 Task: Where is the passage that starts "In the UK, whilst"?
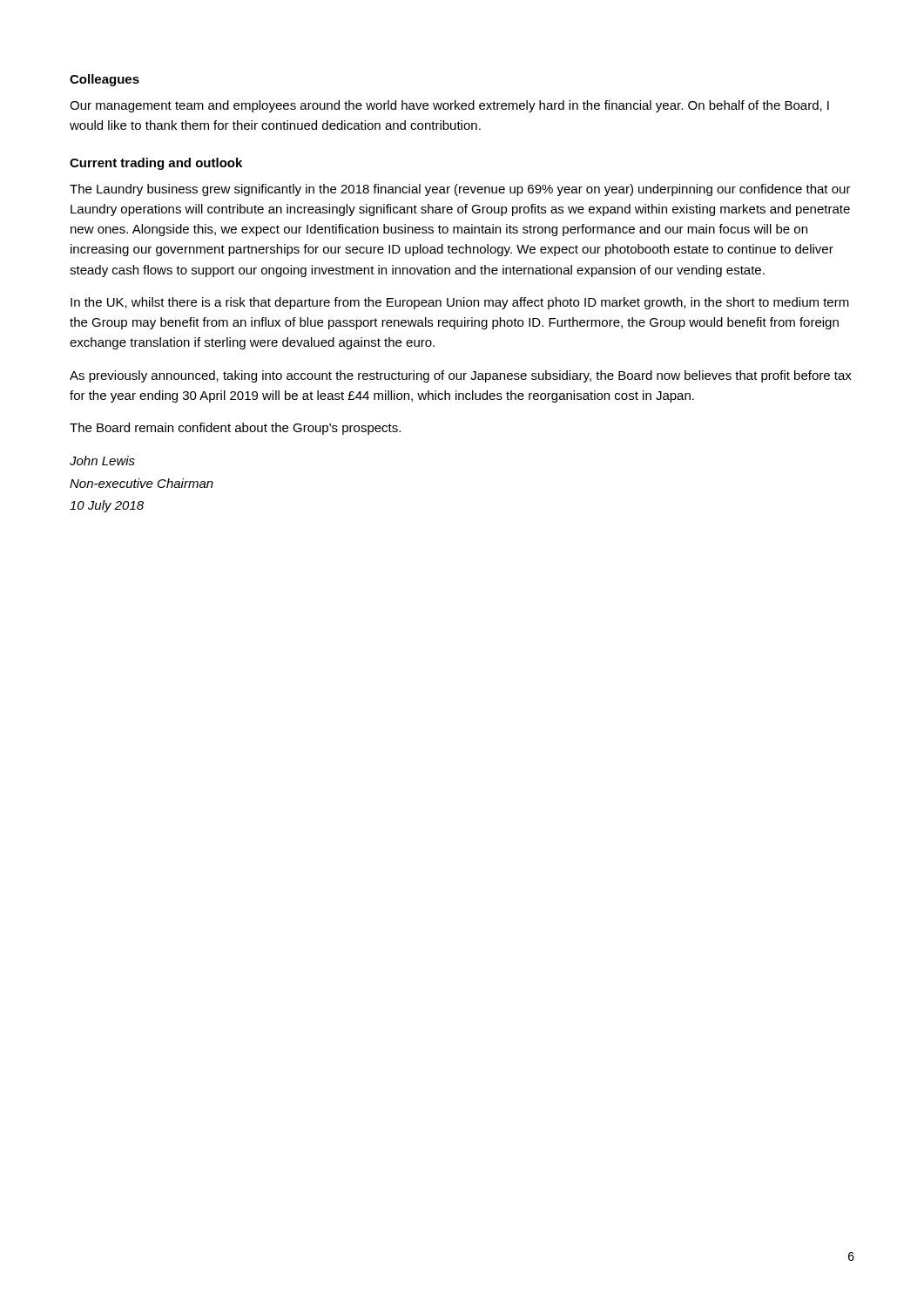(459, 322)
